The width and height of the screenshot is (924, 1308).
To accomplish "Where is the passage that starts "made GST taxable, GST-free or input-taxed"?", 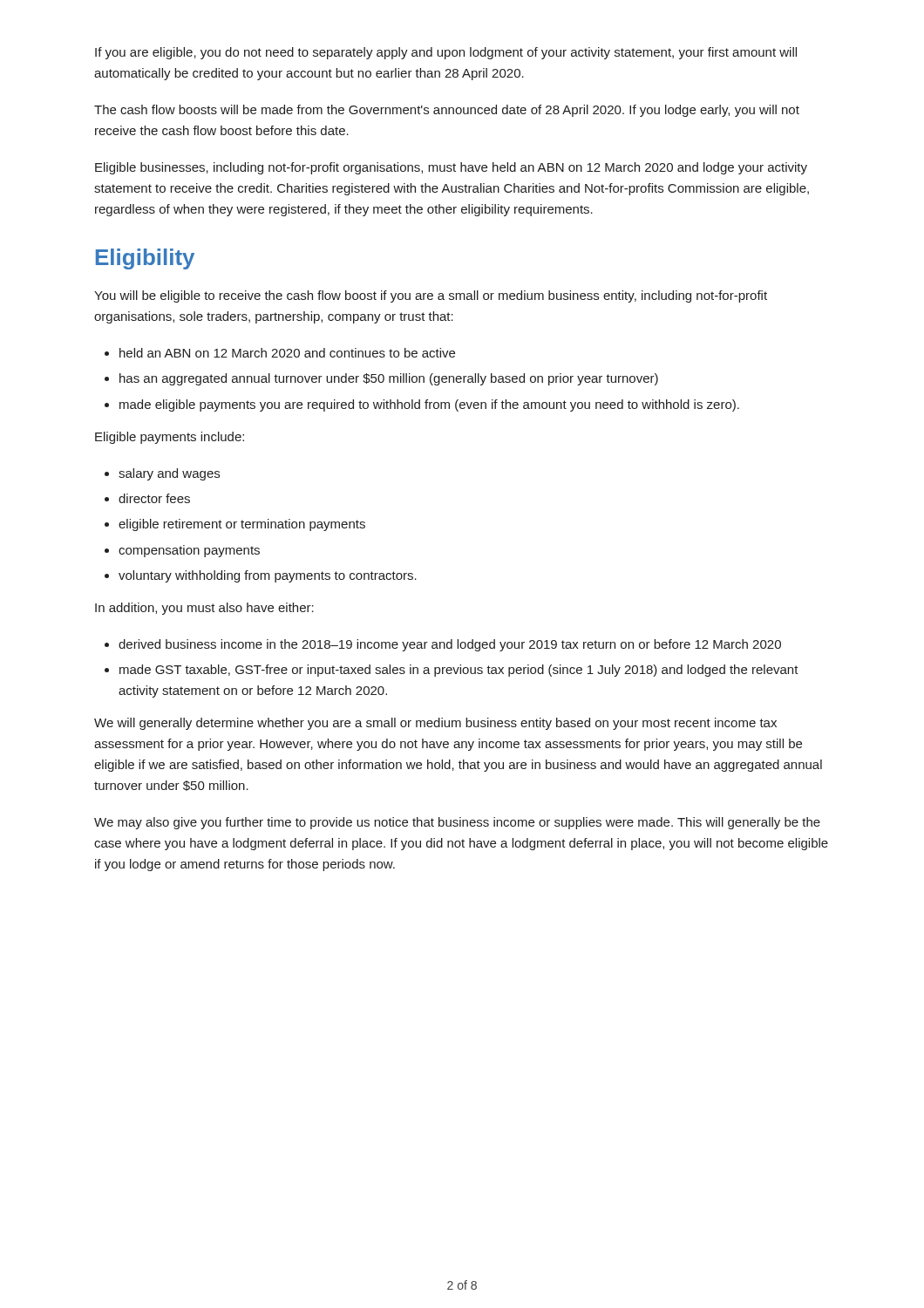I will point(458,680).
